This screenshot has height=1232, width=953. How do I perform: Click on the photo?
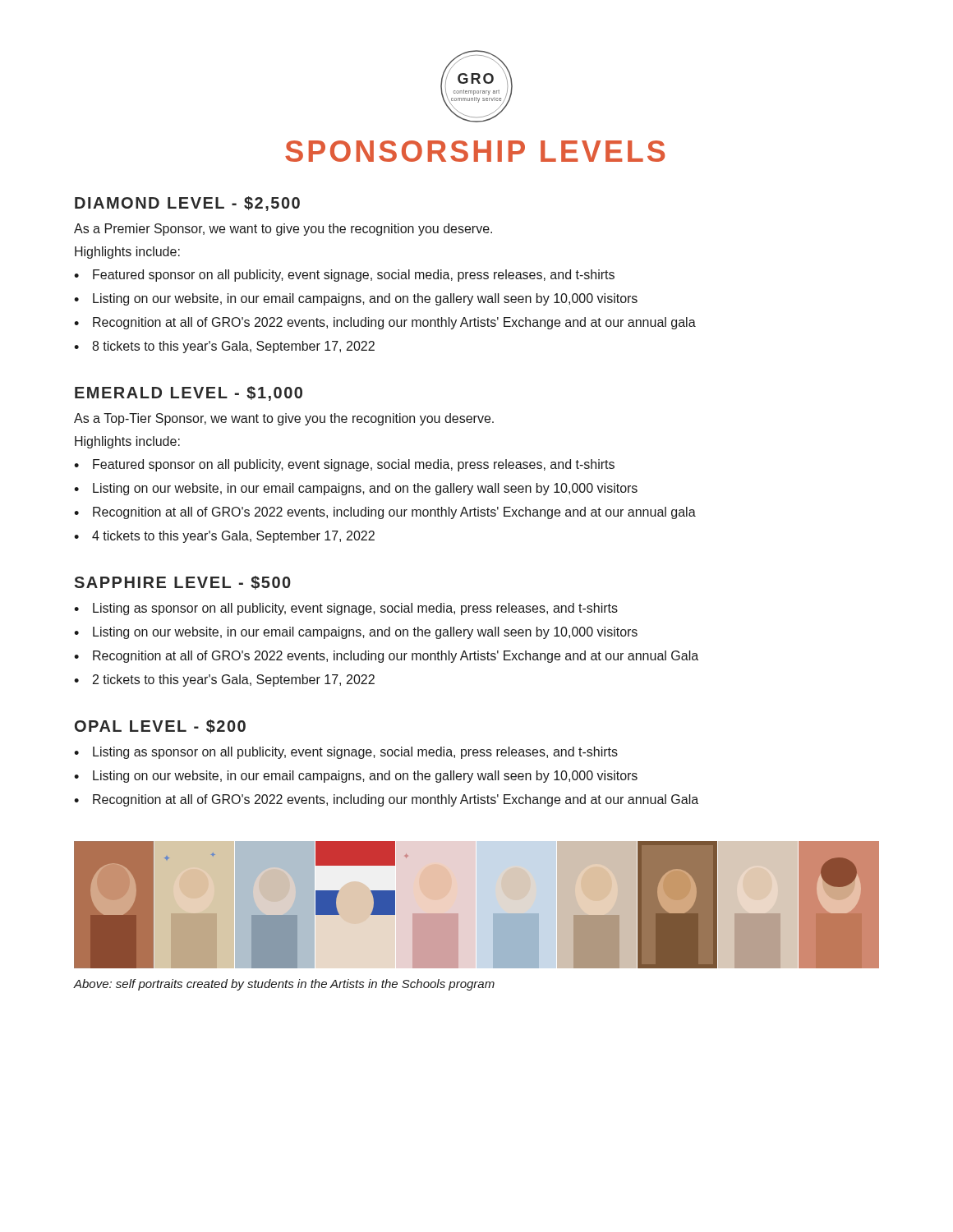click(476, 905)
